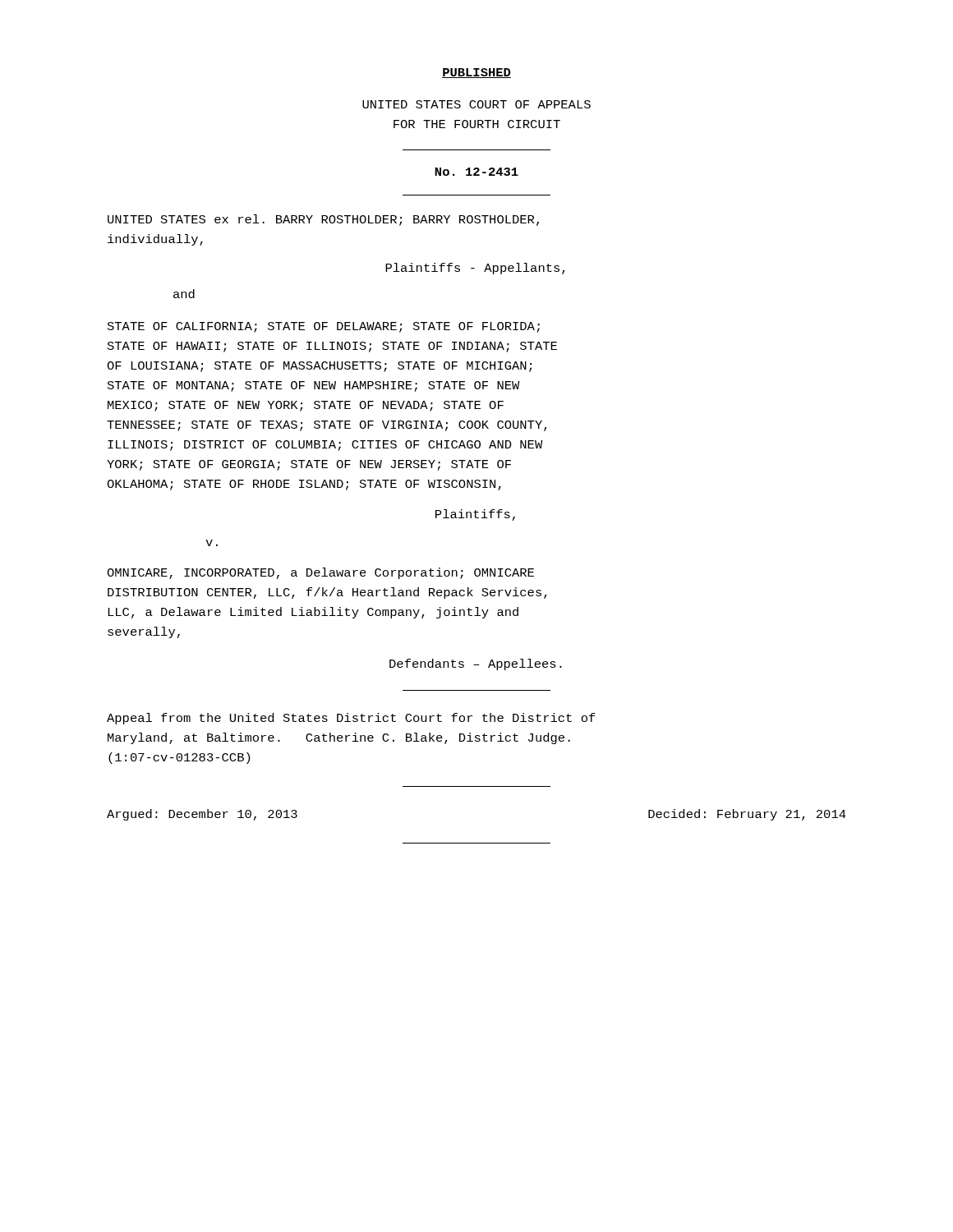Image resolution: width=953 pixels, height=1232 pixels.
Task: Where does it say "Plaintiffs - Appellants,"?
Action: [476, 269]
